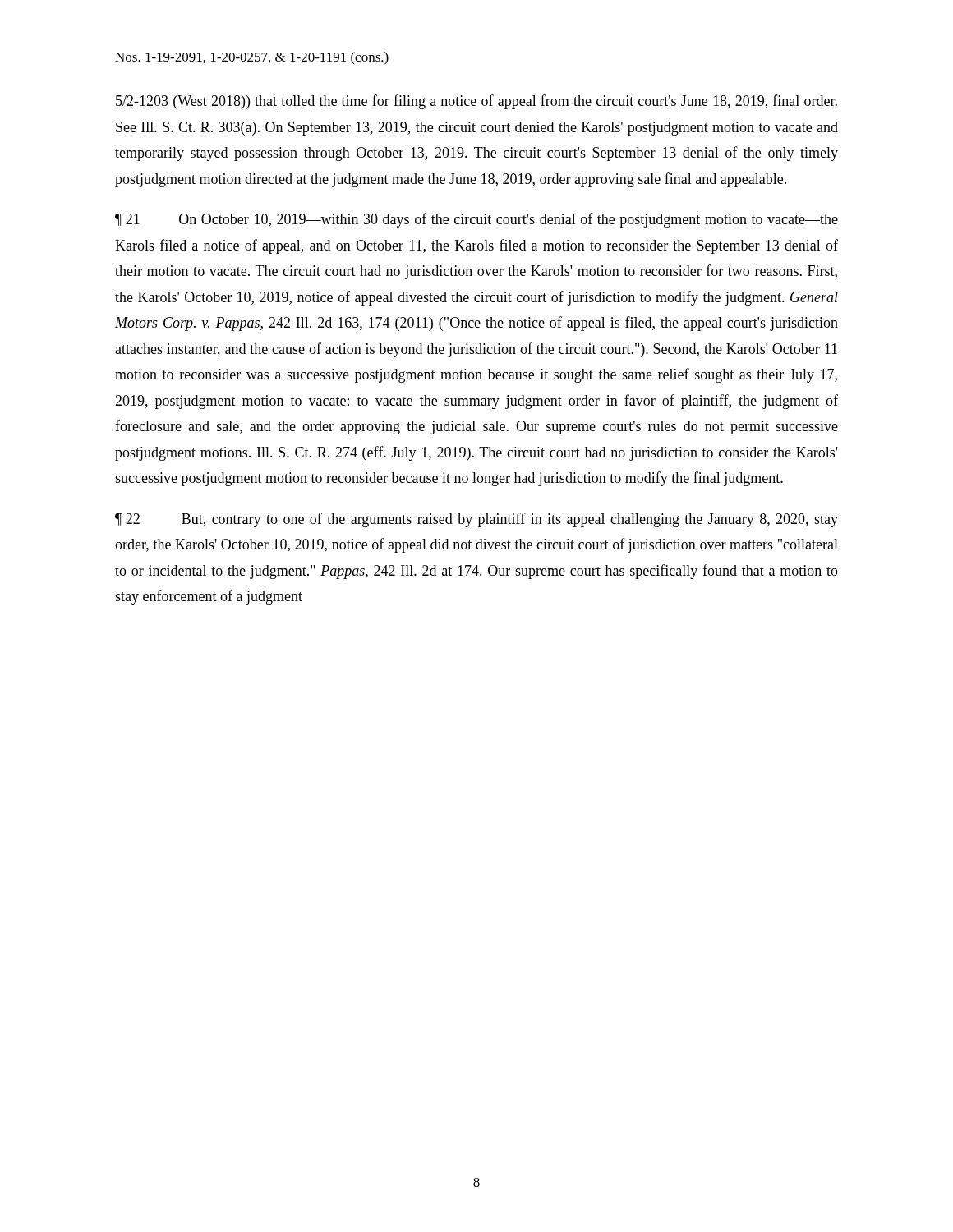Click on the text block that says "5/2-1203 (West 2018)) that tolled the"

[476, 140]
